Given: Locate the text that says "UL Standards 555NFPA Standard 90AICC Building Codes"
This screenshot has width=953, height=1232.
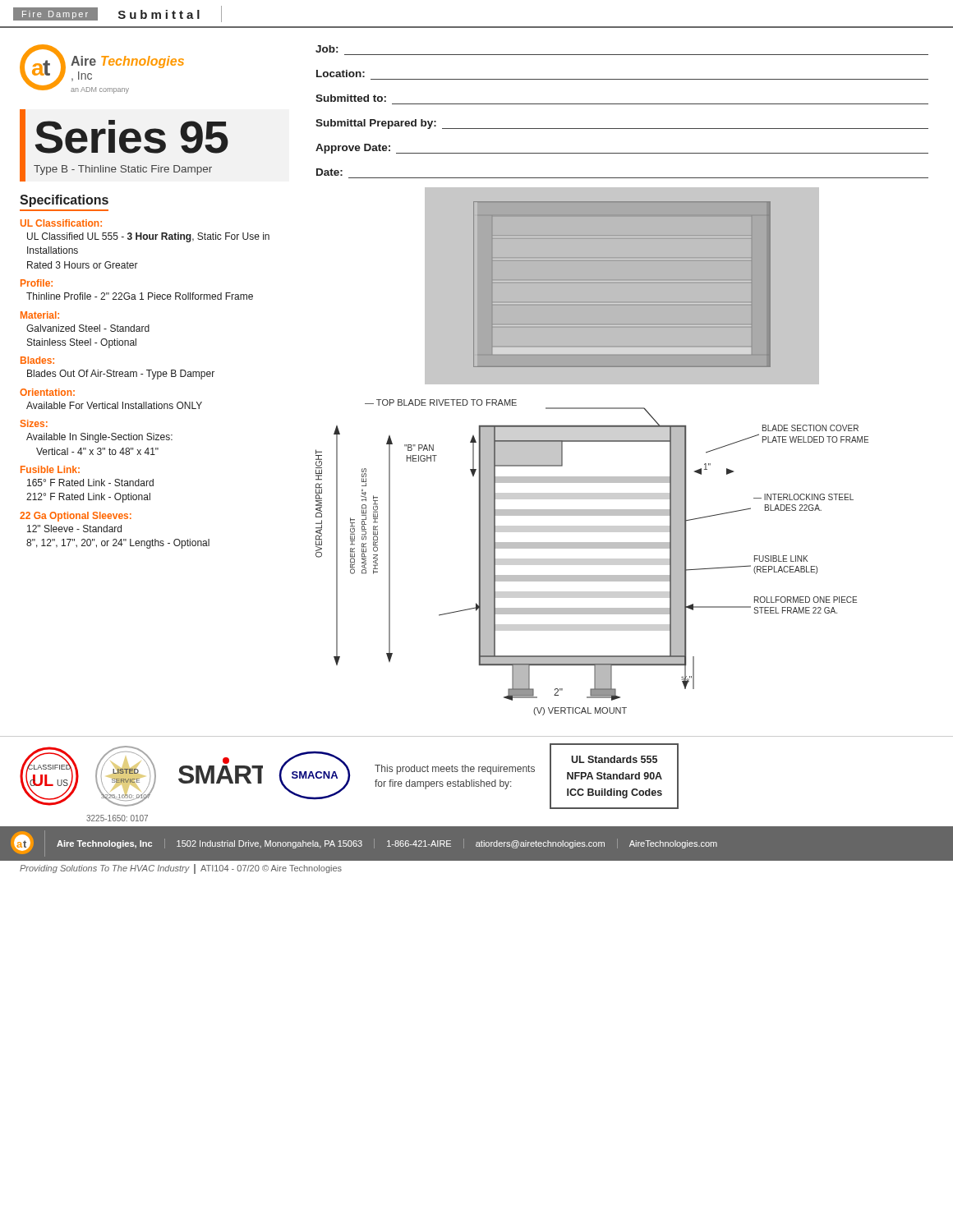Looking at the screenshot, I should [614, 776].
